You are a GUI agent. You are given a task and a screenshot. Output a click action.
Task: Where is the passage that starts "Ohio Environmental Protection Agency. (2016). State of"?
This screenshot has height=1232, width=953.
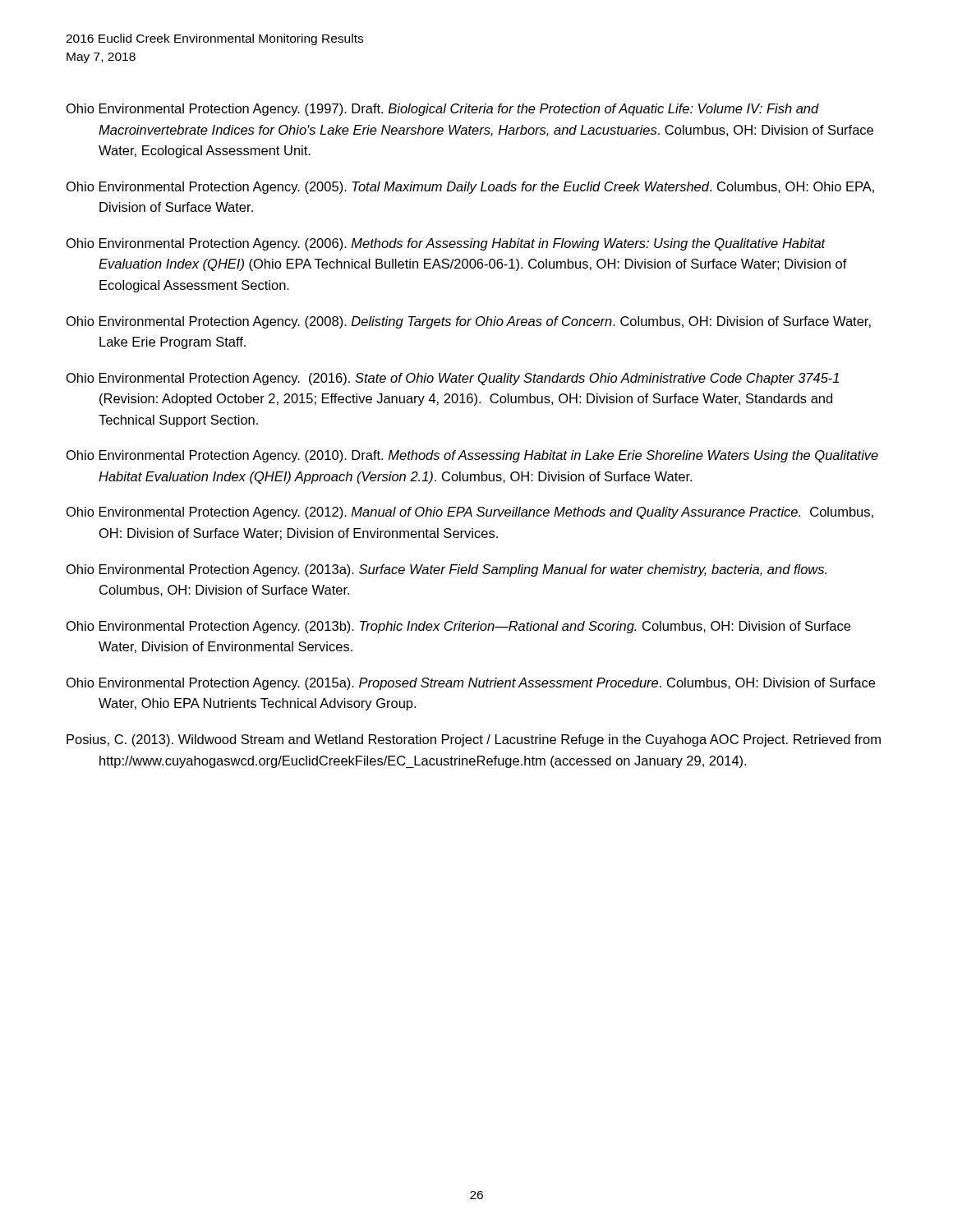[x=476, y=399]
